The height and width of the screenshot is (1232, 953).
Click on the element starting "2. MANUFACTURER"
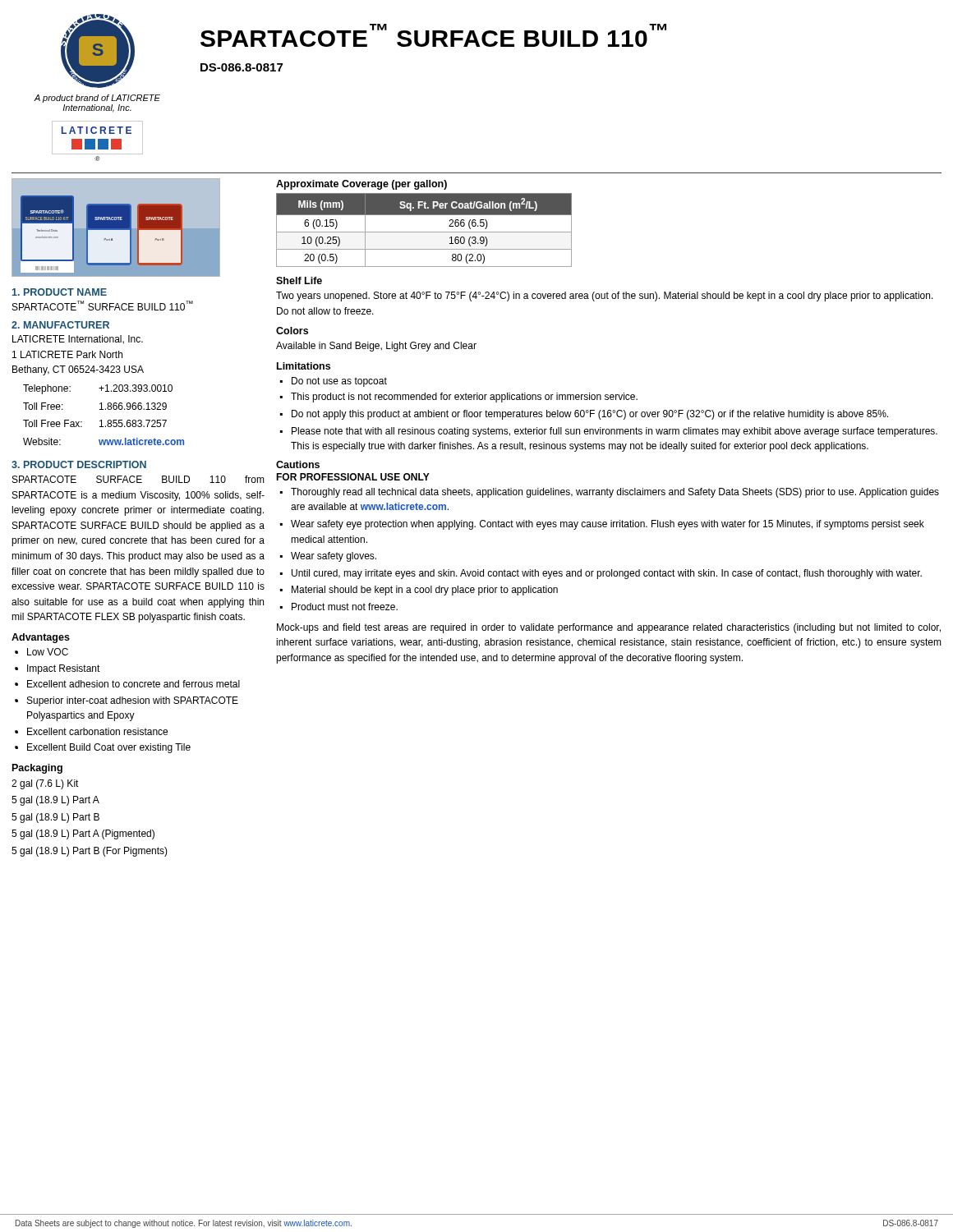point(61,325)
